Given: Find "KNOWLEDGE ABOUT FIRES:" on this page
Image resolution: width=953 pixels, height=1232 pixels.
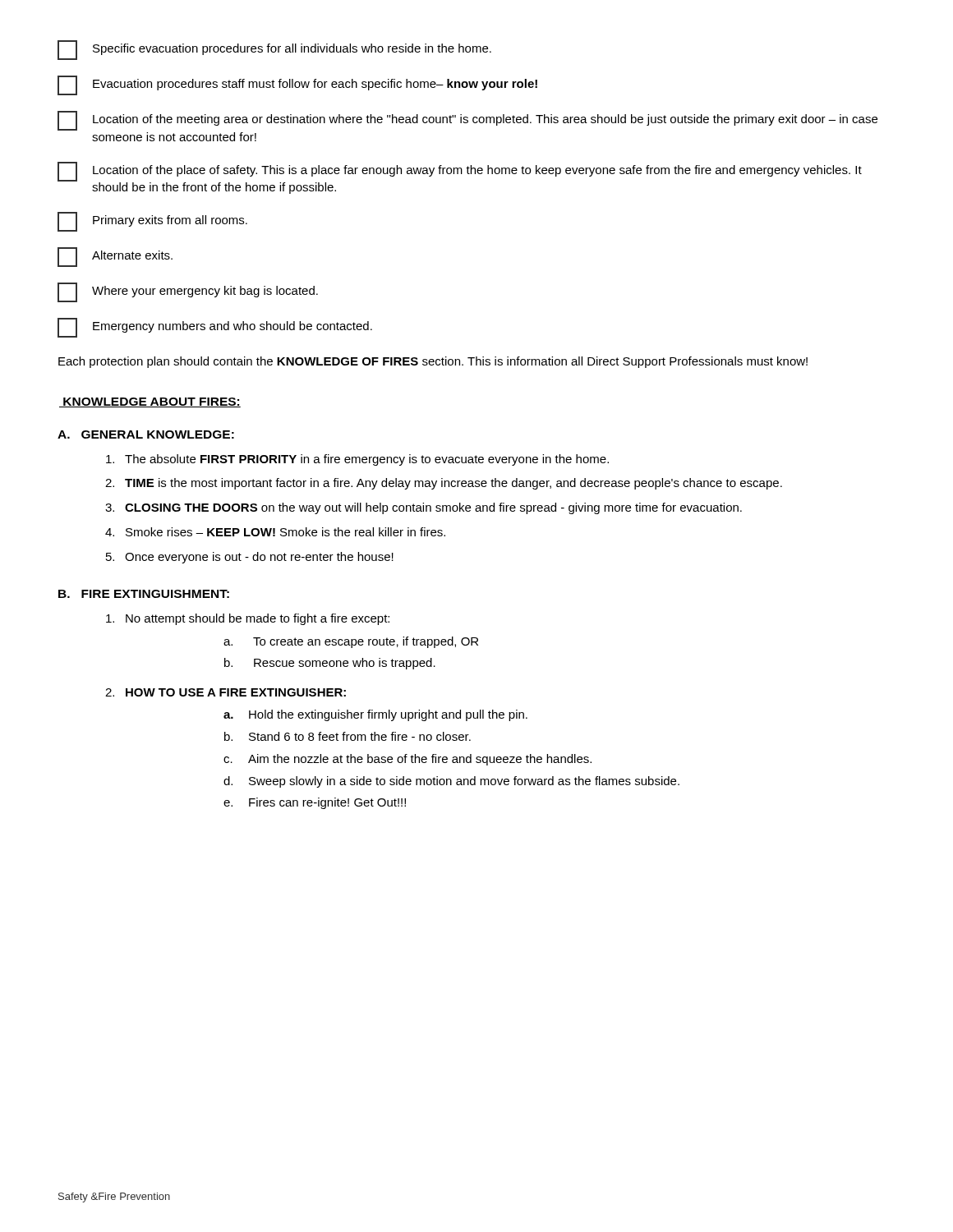Looking at the screenshot, I should coord(150,401).
